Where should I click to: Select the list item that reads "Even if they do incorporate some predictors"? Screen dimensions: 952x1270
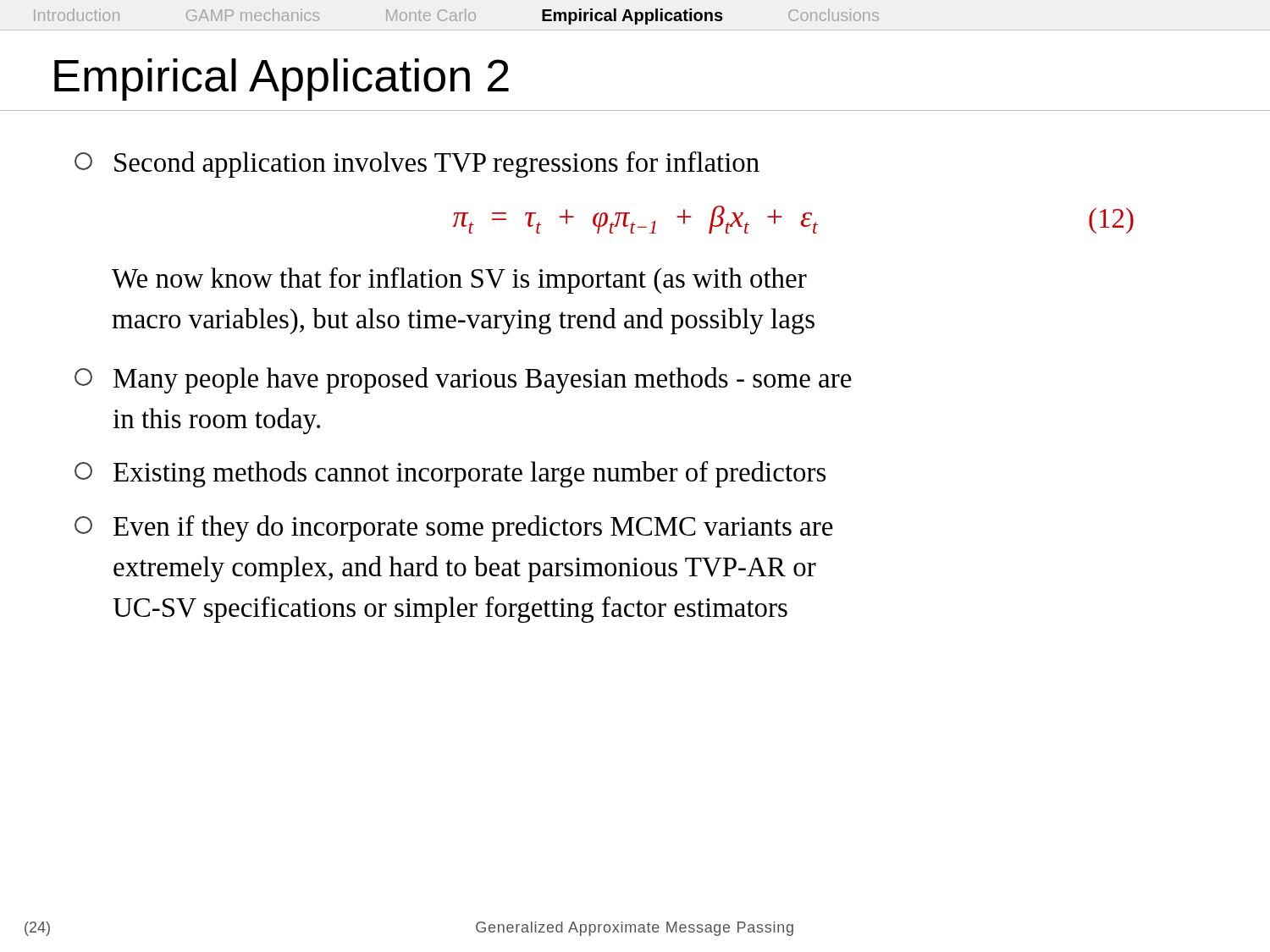[x=454, y=568]
